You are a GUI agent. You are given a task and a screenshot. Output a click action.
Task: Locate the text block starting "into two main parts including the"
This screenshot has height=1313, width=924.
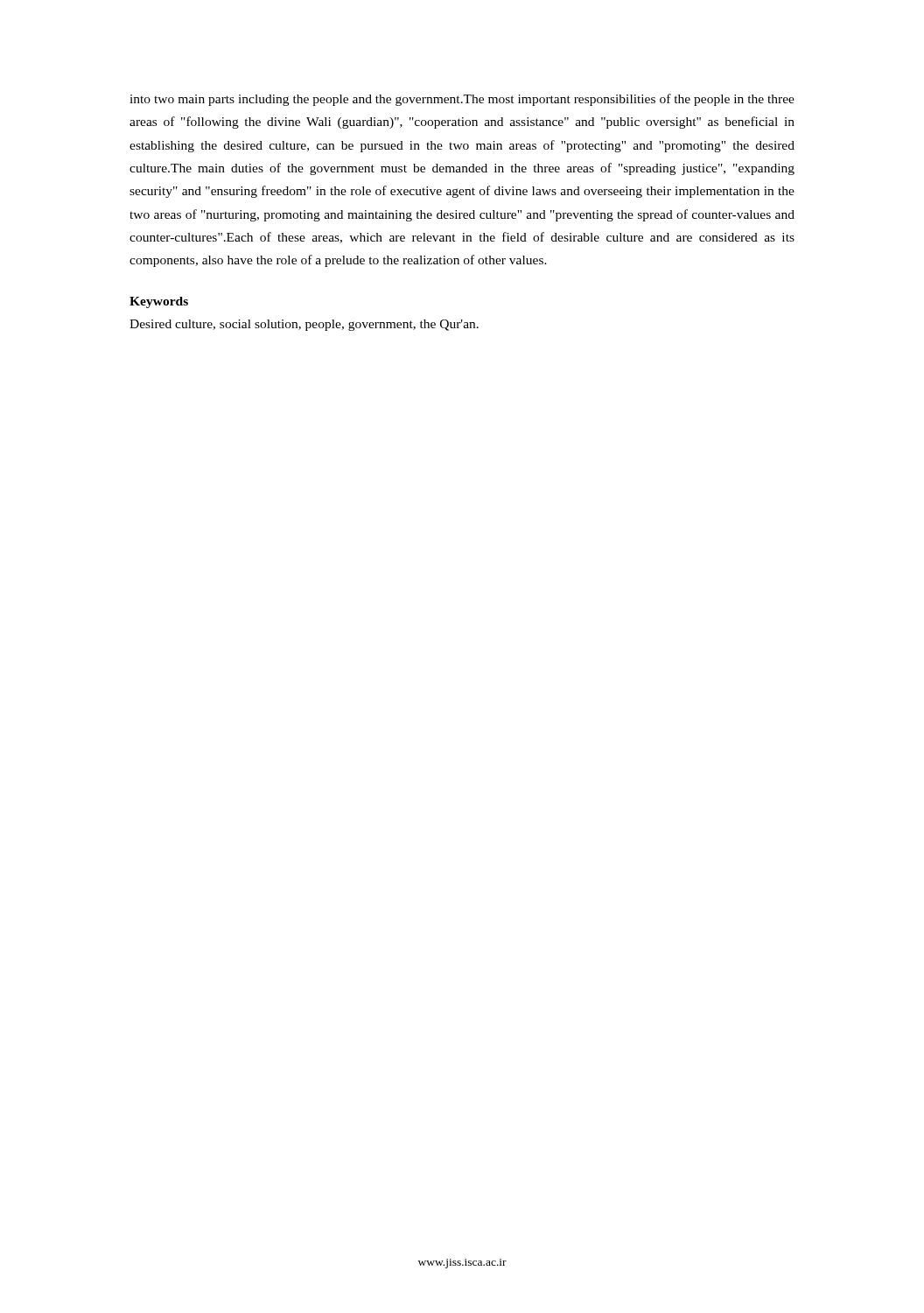pyautogui.click(x=462, y=180)
